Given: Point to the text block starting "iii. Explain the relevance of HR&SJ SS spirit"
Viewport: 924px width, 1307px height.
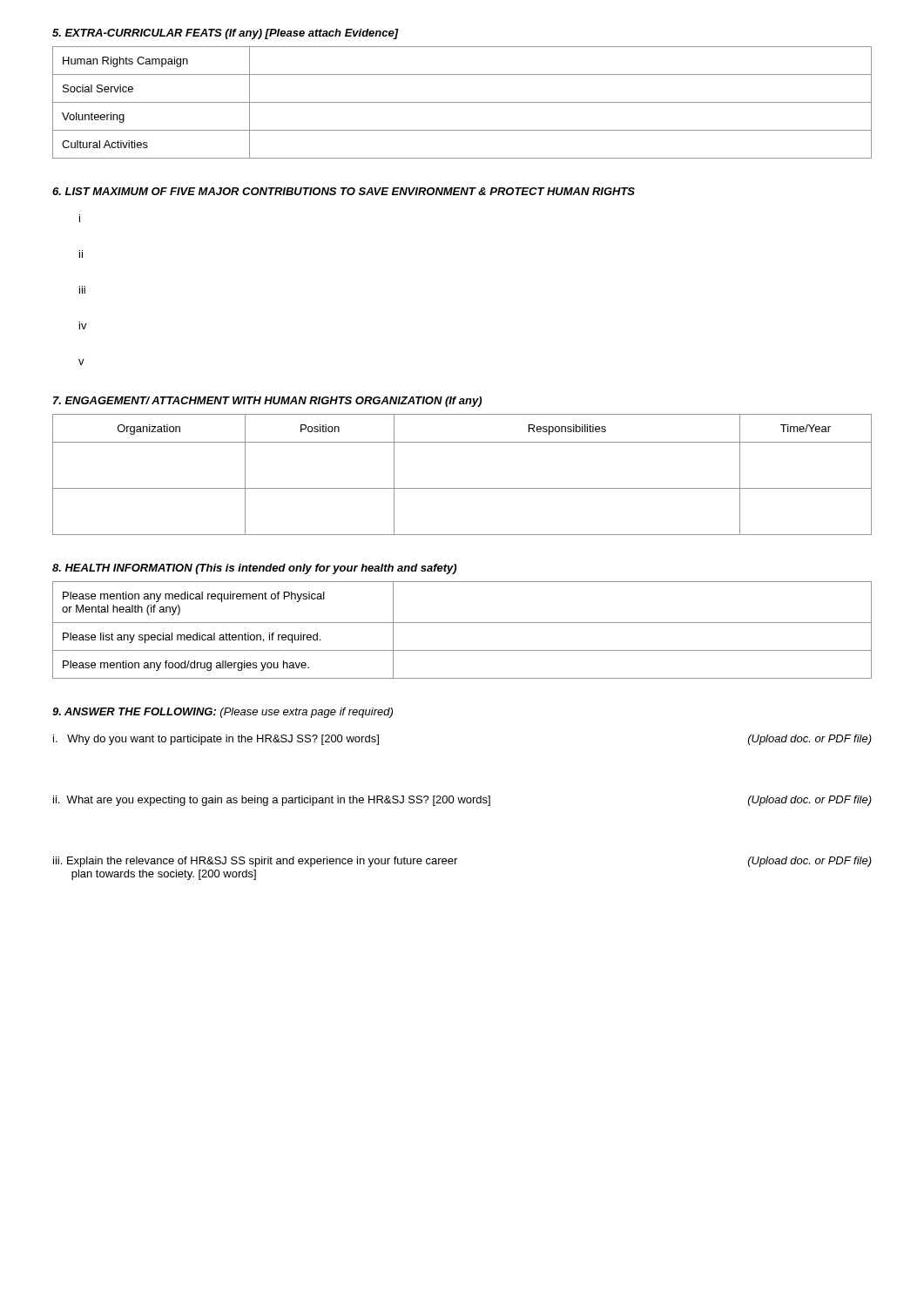Looking at the screenshot, I should coord(462,867).
